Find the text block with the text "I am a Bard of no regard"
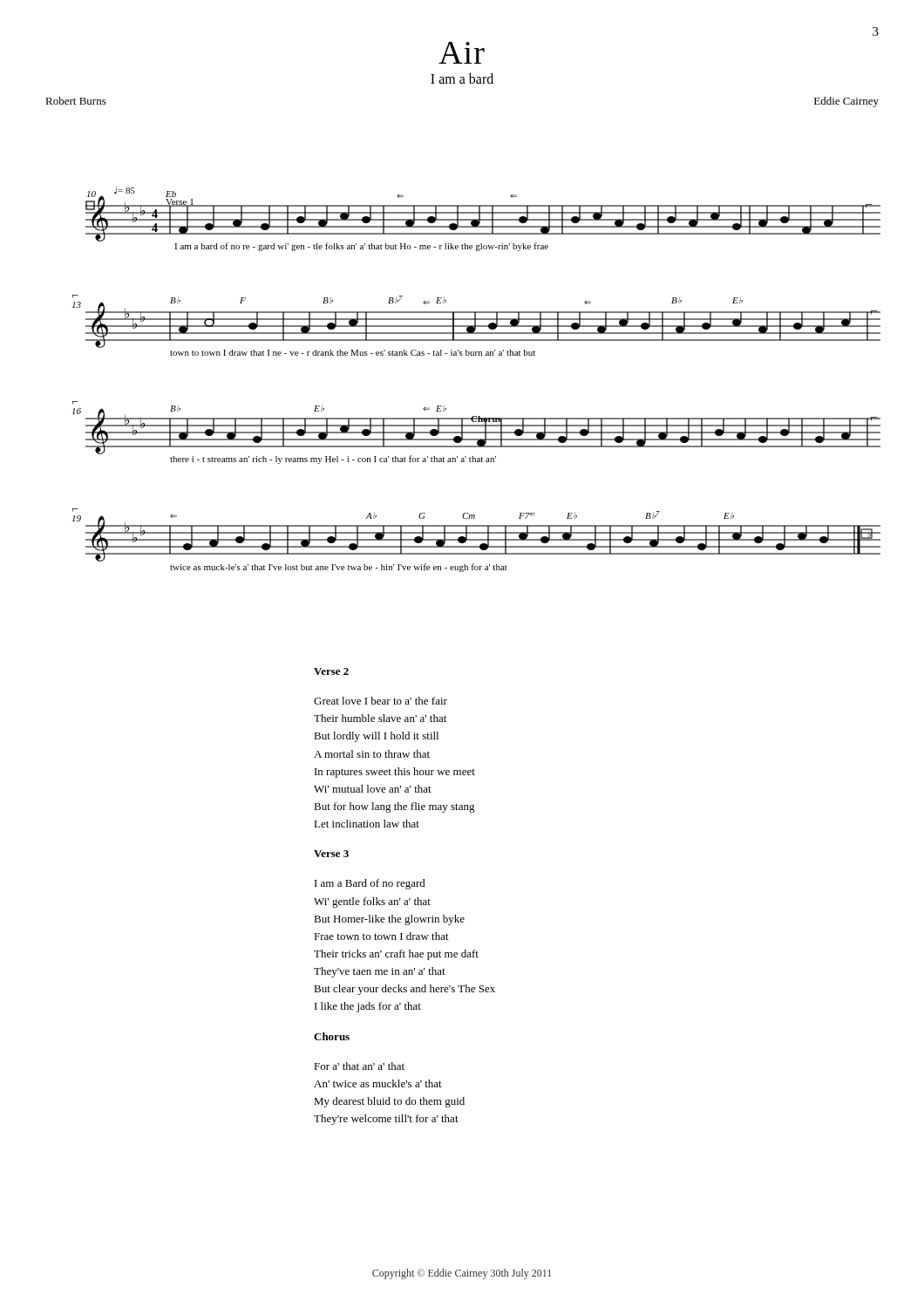 (x=405, y=945)
